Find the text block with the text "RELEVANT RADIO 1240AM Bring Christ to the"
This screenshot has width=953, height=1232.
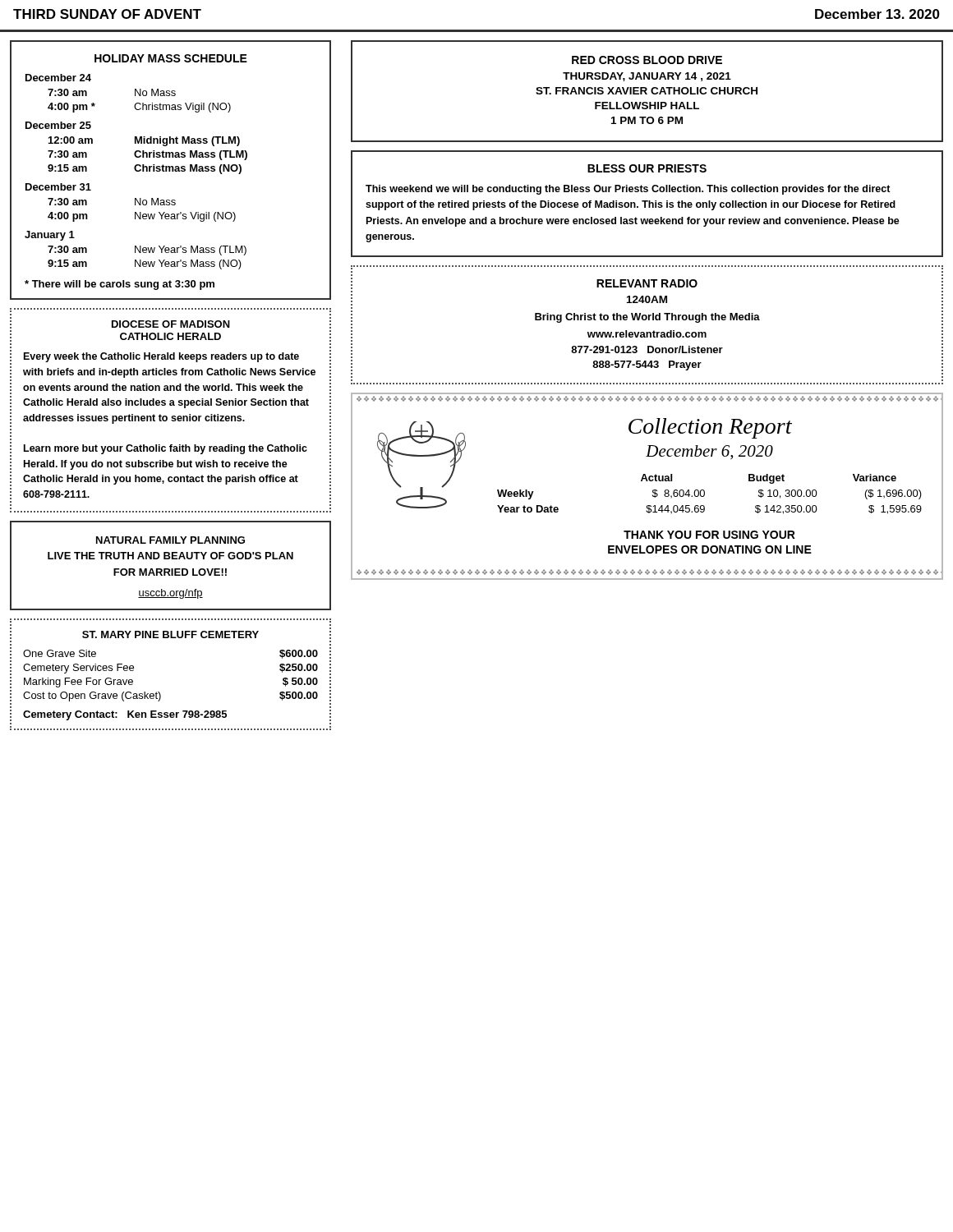tap(647, 323)
